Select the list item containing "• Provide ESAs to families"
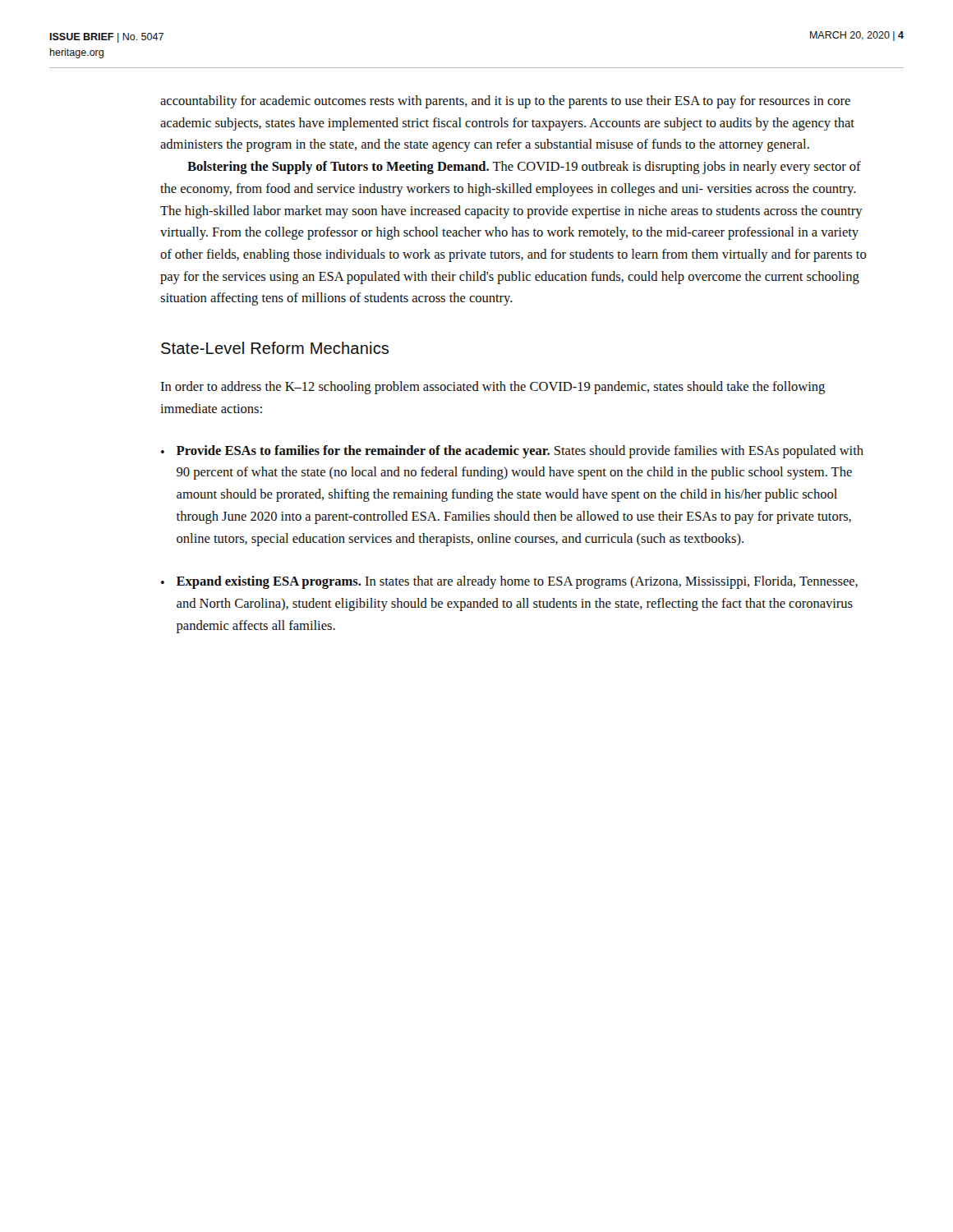This screenshot has height=1232, width=953. point(516,495)
